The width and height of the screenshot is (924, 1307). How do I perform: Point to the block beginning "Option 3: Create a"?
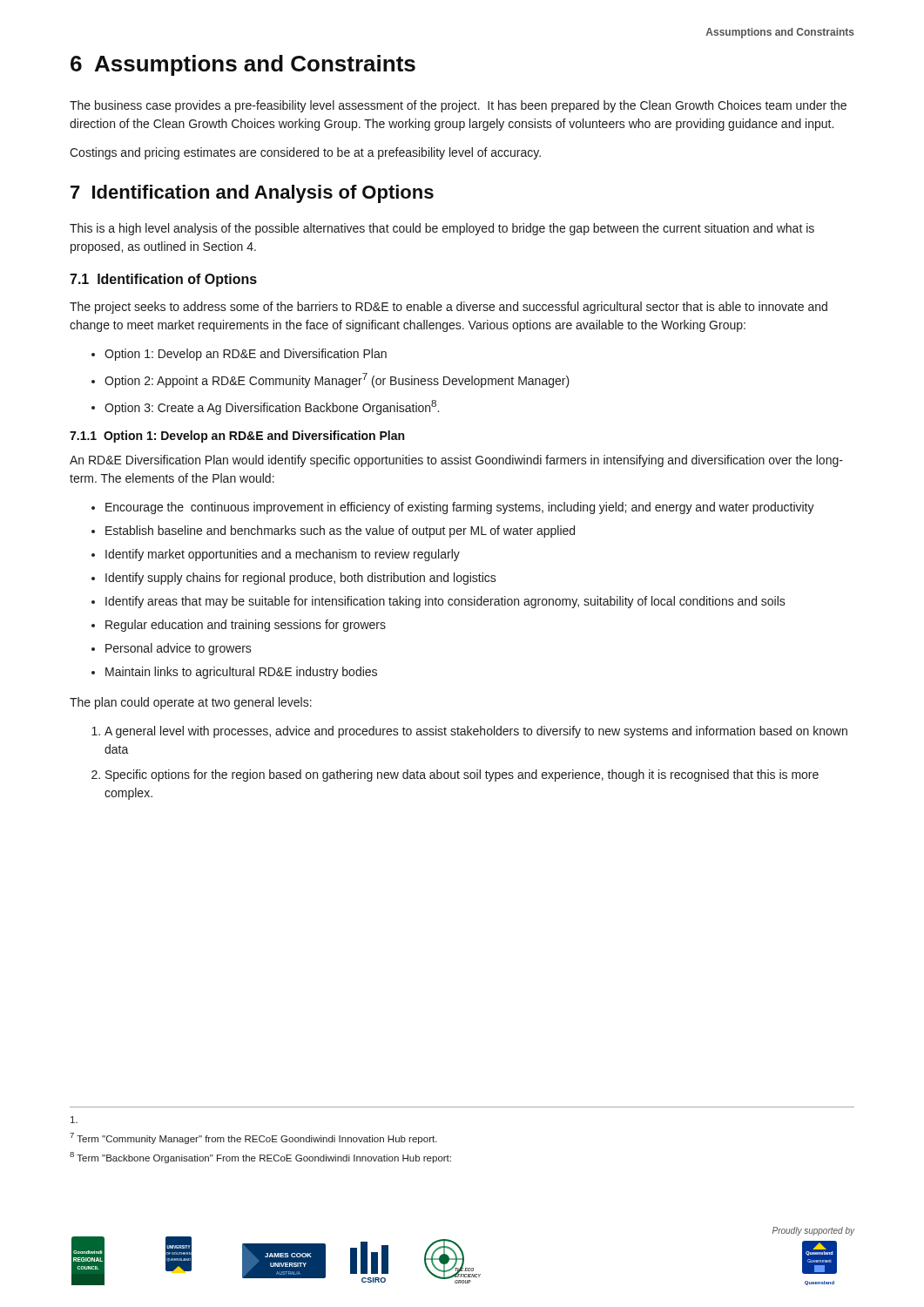click(x=272, y=407)
